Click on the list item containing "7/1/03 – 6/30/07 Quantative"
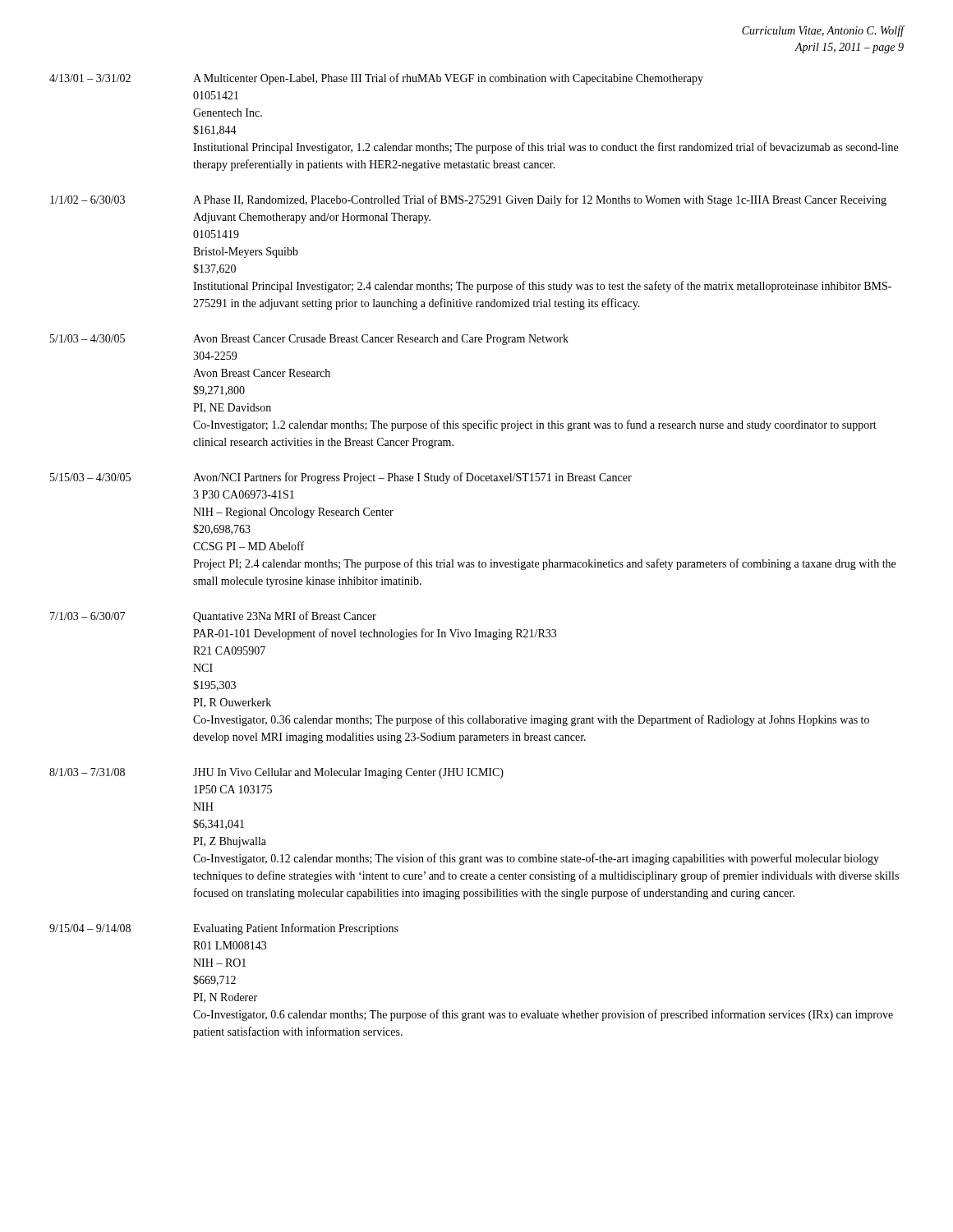This screenshot has width=953, height=1232. pyautogui.click(x=213, y=617)
